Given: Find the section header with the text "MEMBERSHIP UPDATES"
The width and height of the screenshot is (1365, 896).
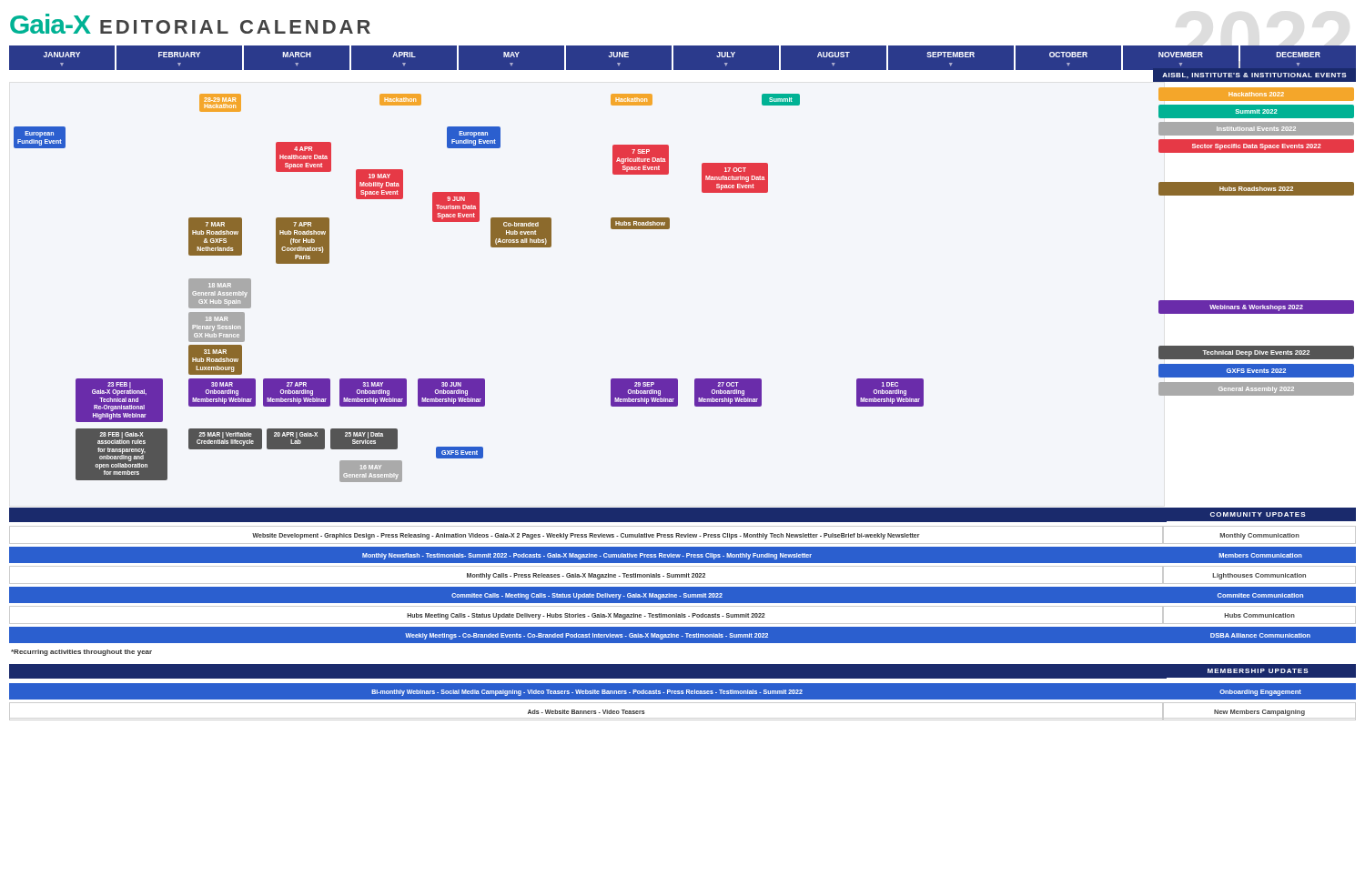Looking at the screenshot, I should 1258,671.
